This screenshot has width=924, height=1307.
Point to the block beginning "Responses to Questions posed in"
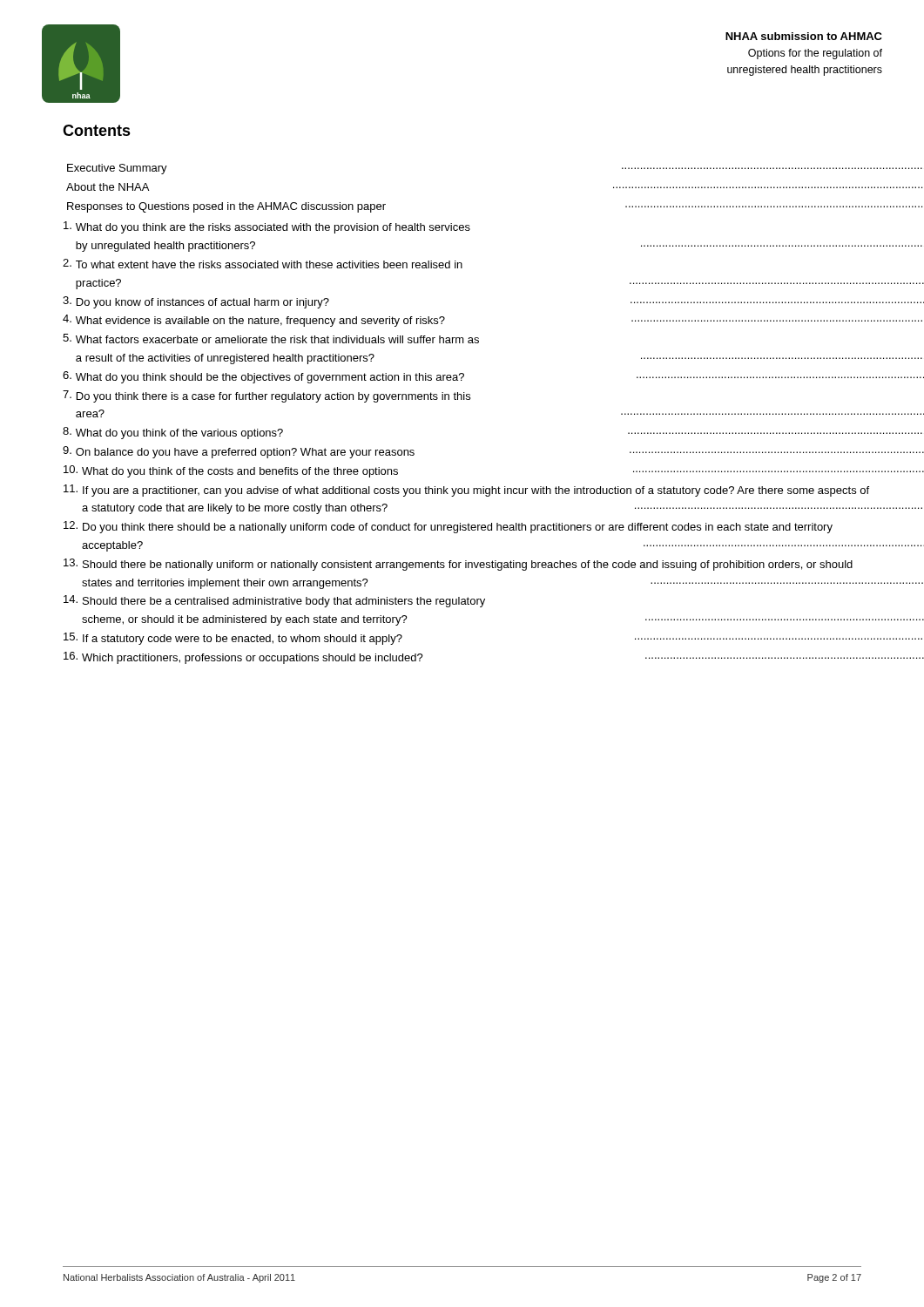pos(228,207)
